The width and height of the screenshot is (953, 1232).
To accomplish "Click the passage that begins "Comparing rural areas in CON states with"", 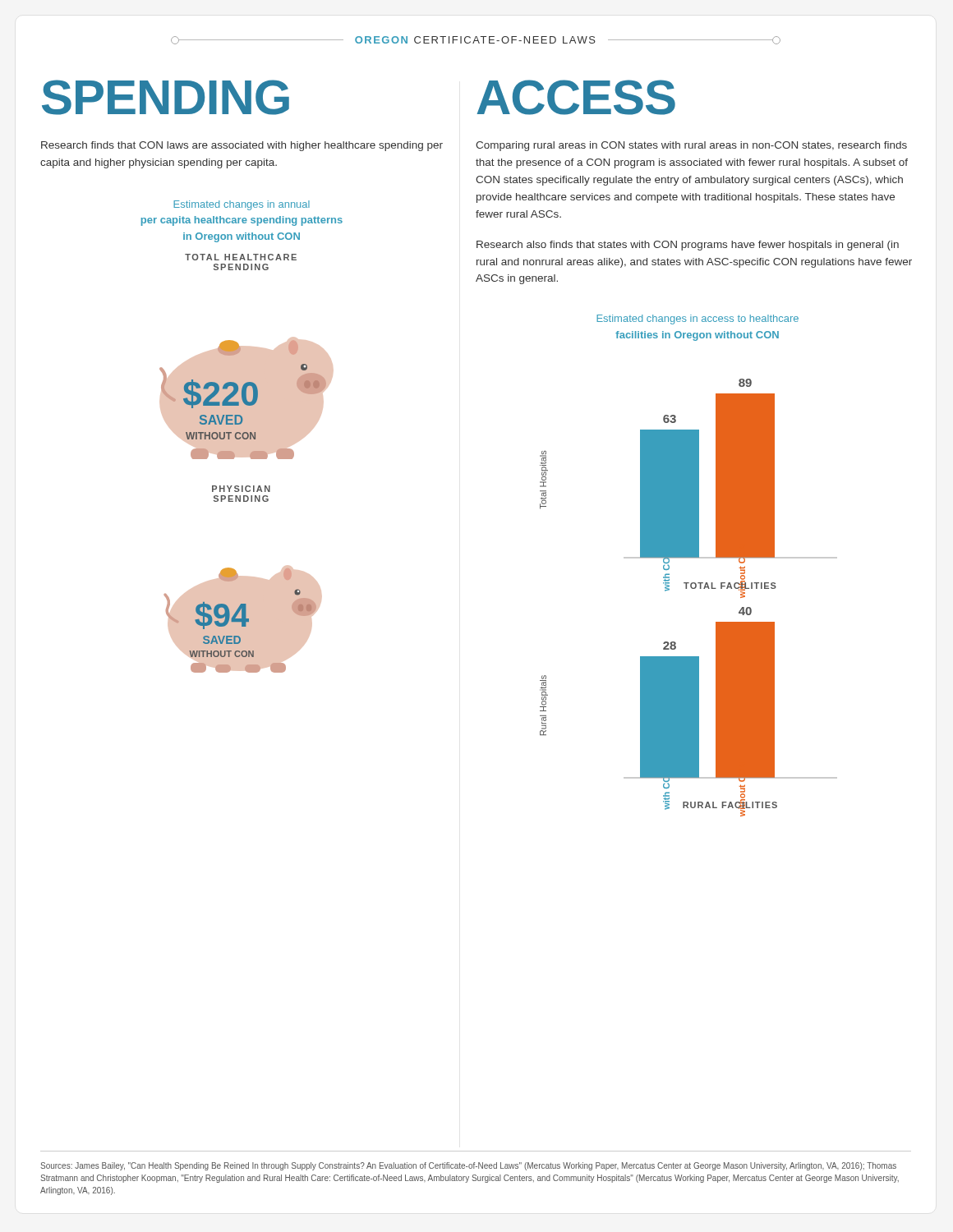I will point(692,179).
